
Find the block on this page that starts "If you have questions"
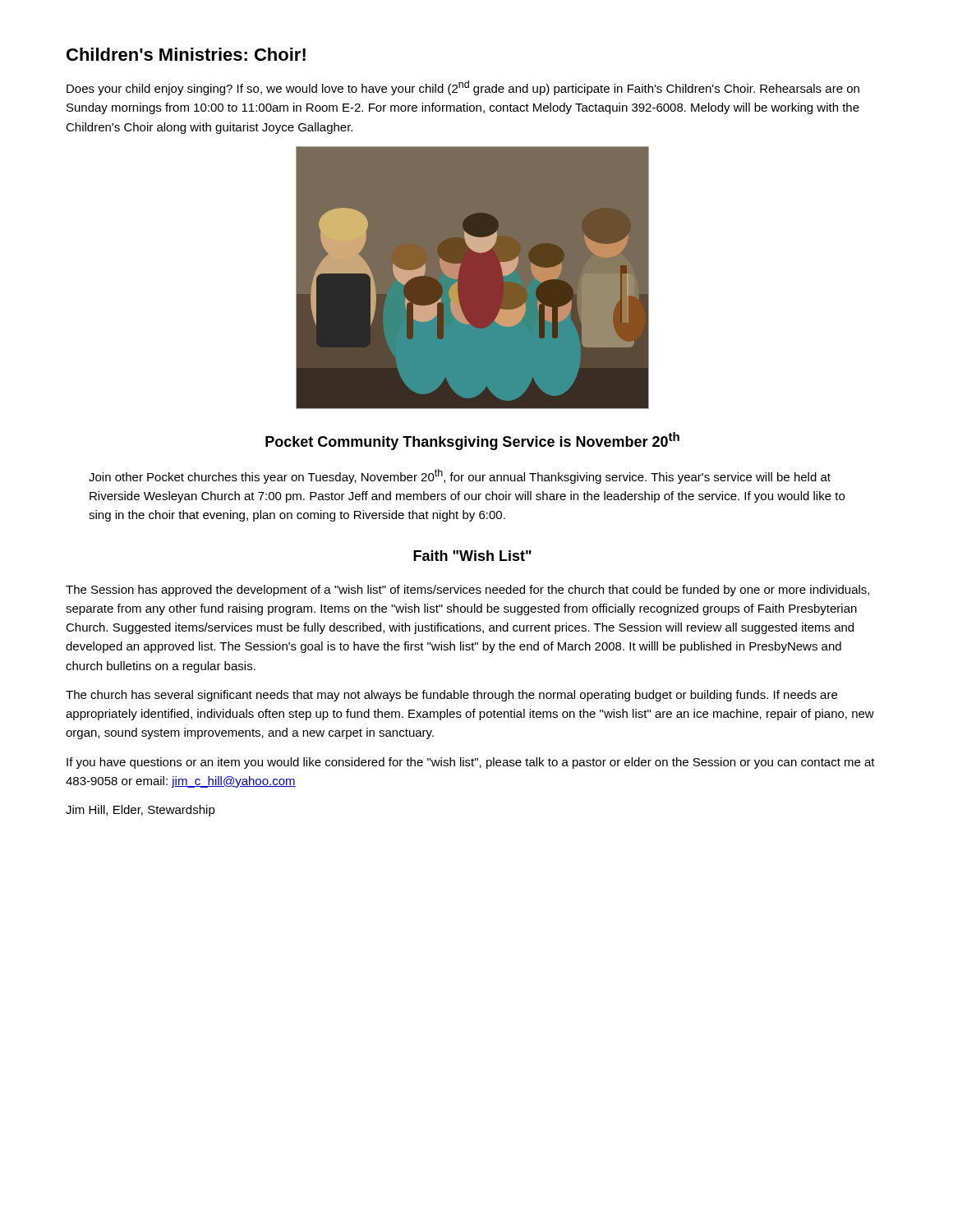coord(470,771)
